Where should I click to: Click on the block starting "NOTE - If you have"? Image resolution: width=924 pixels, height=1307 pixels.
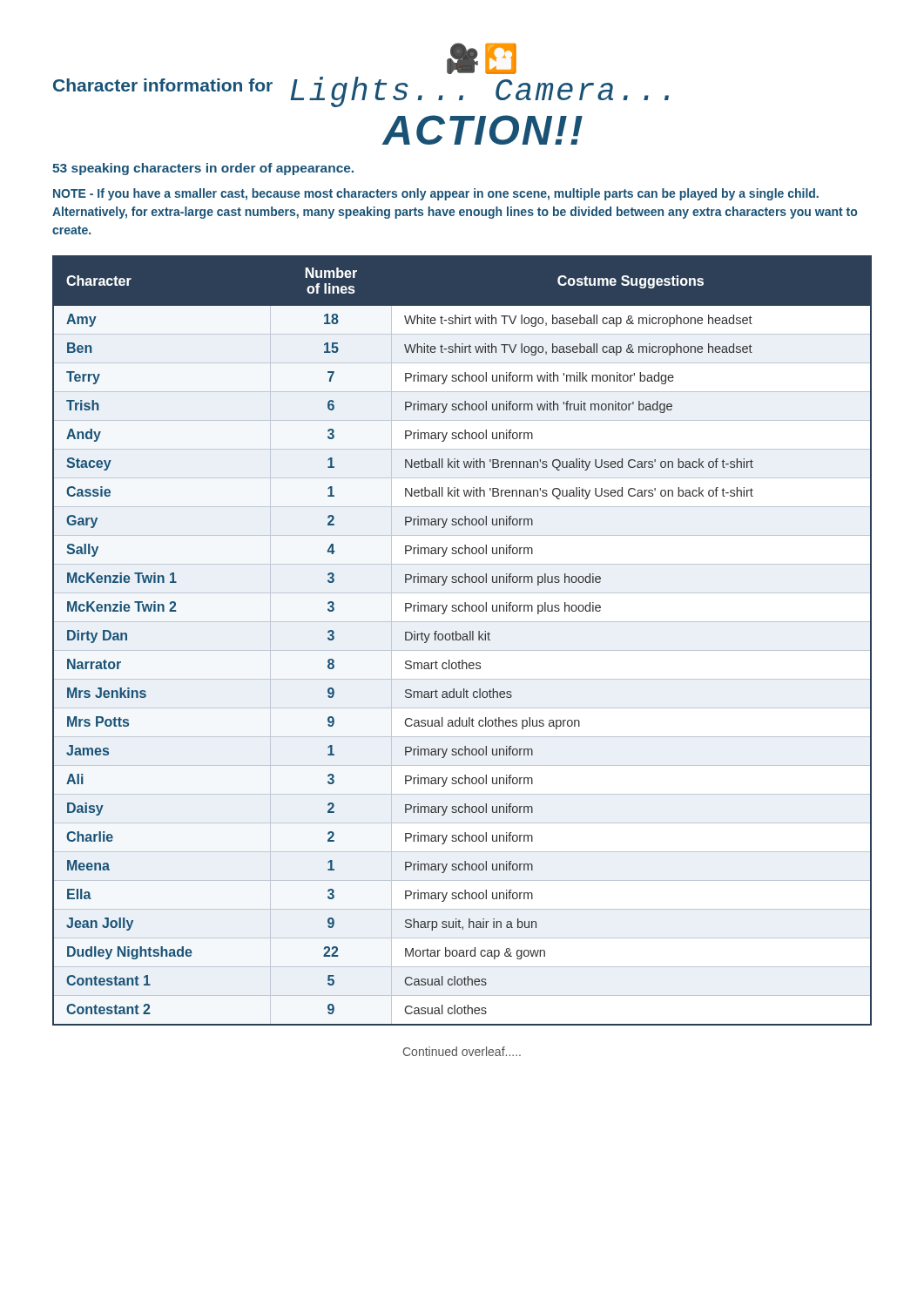pyautogui.click(x=455, y=211)
